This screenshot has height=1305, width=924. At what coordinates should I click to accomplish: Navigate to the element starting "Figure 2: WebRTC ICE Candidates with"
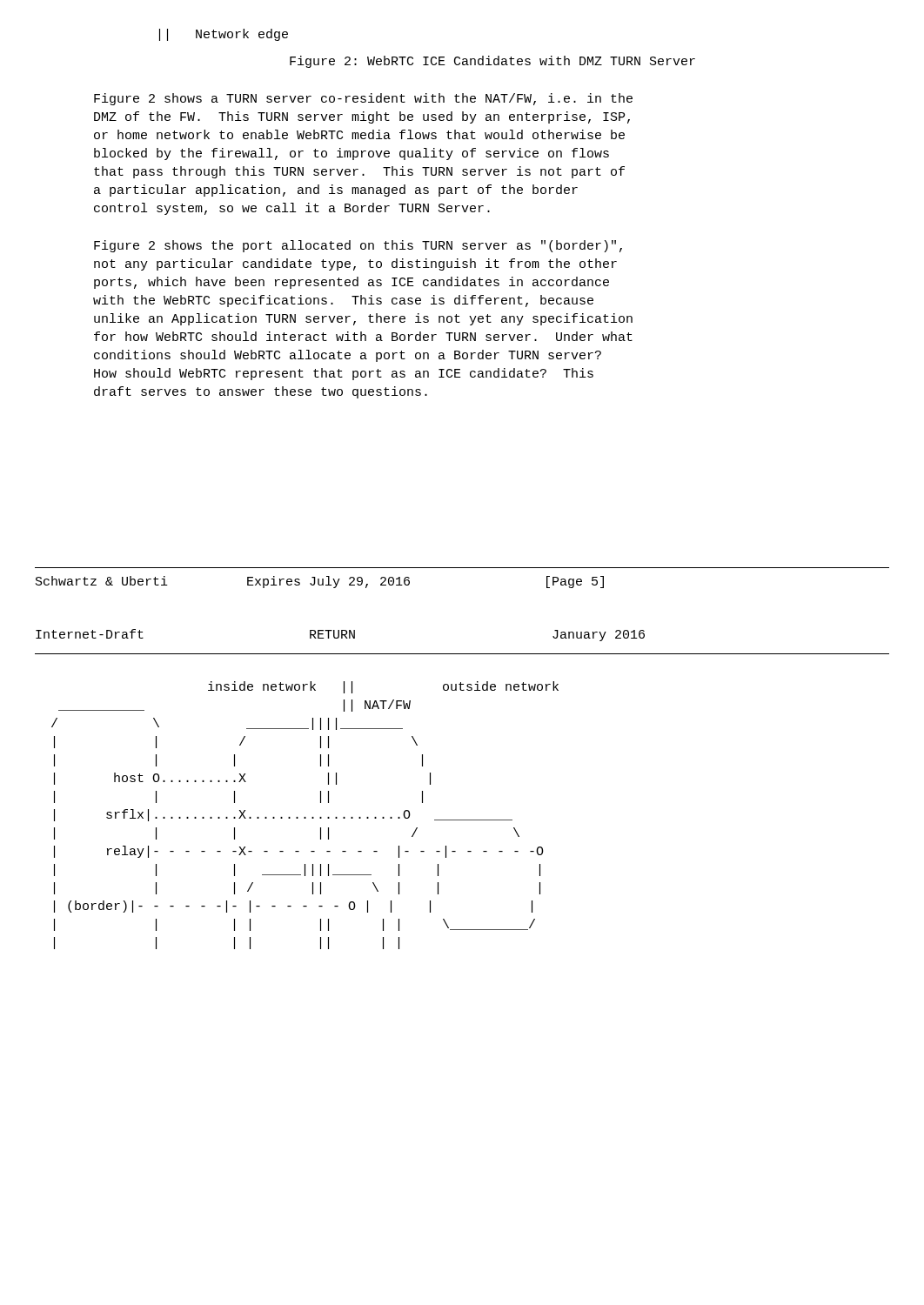tap(461, 62)
